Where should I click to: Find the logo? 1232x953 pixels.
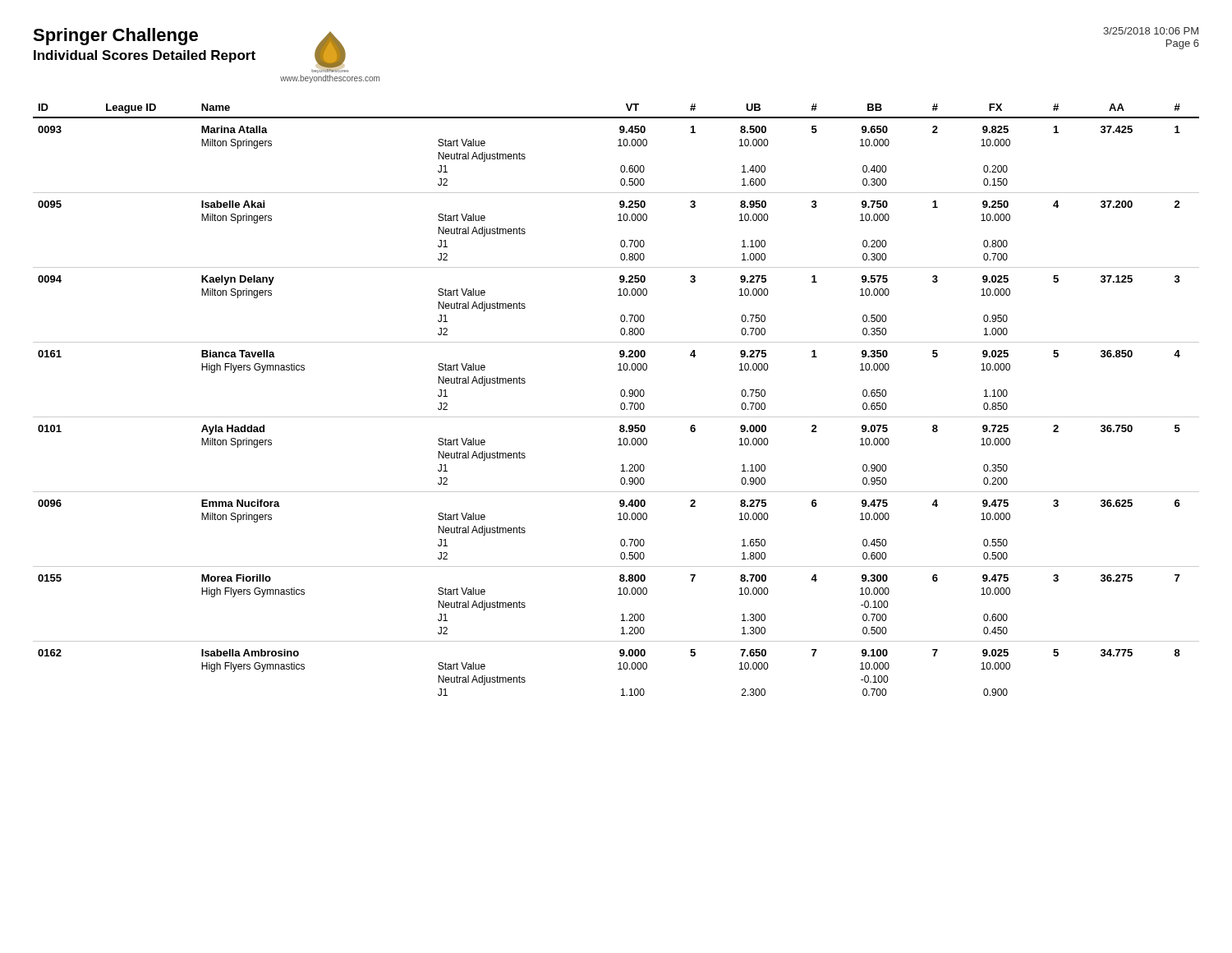point(330,54)
